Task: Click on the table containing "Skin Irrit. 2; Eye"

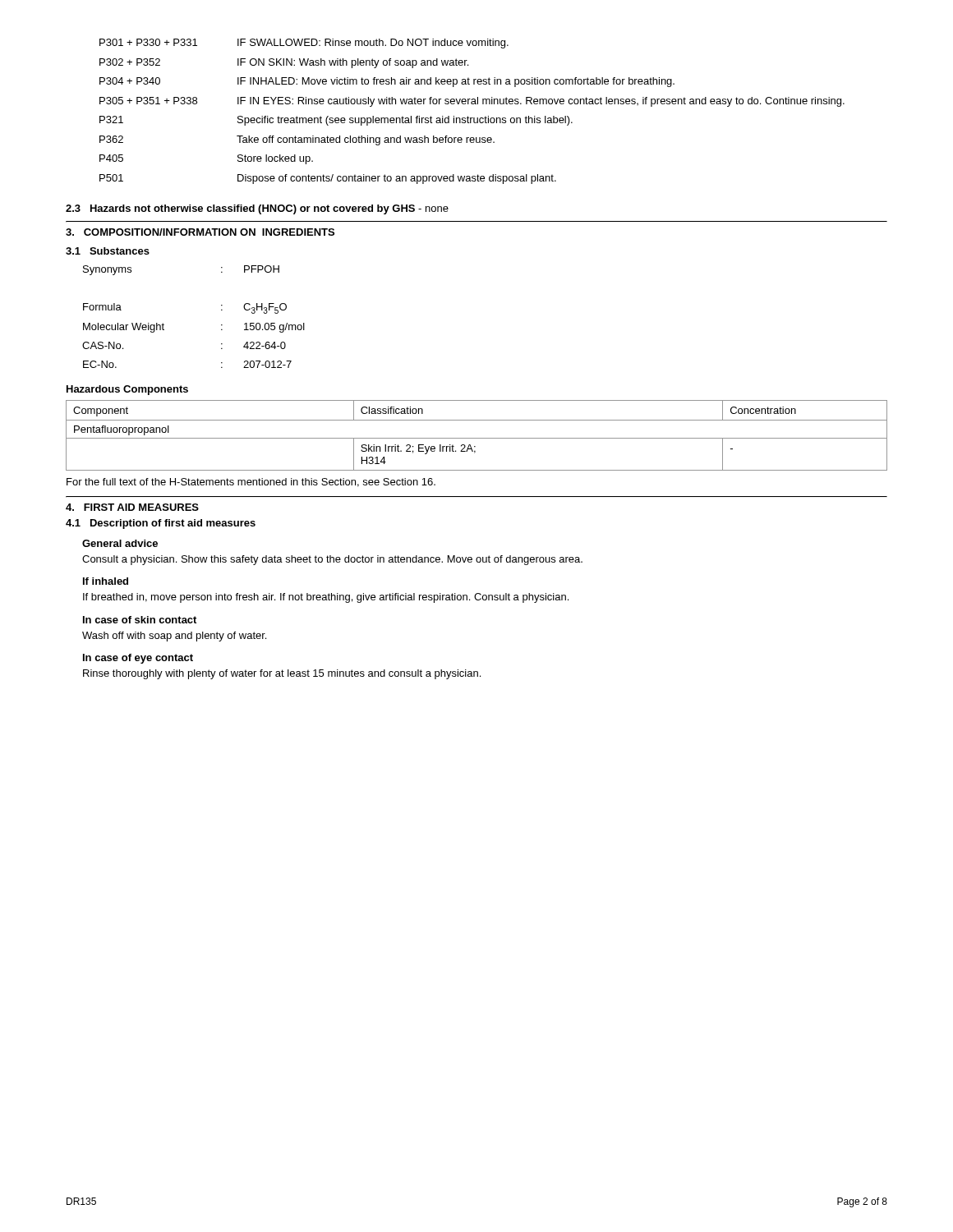Action: point(476,435)
